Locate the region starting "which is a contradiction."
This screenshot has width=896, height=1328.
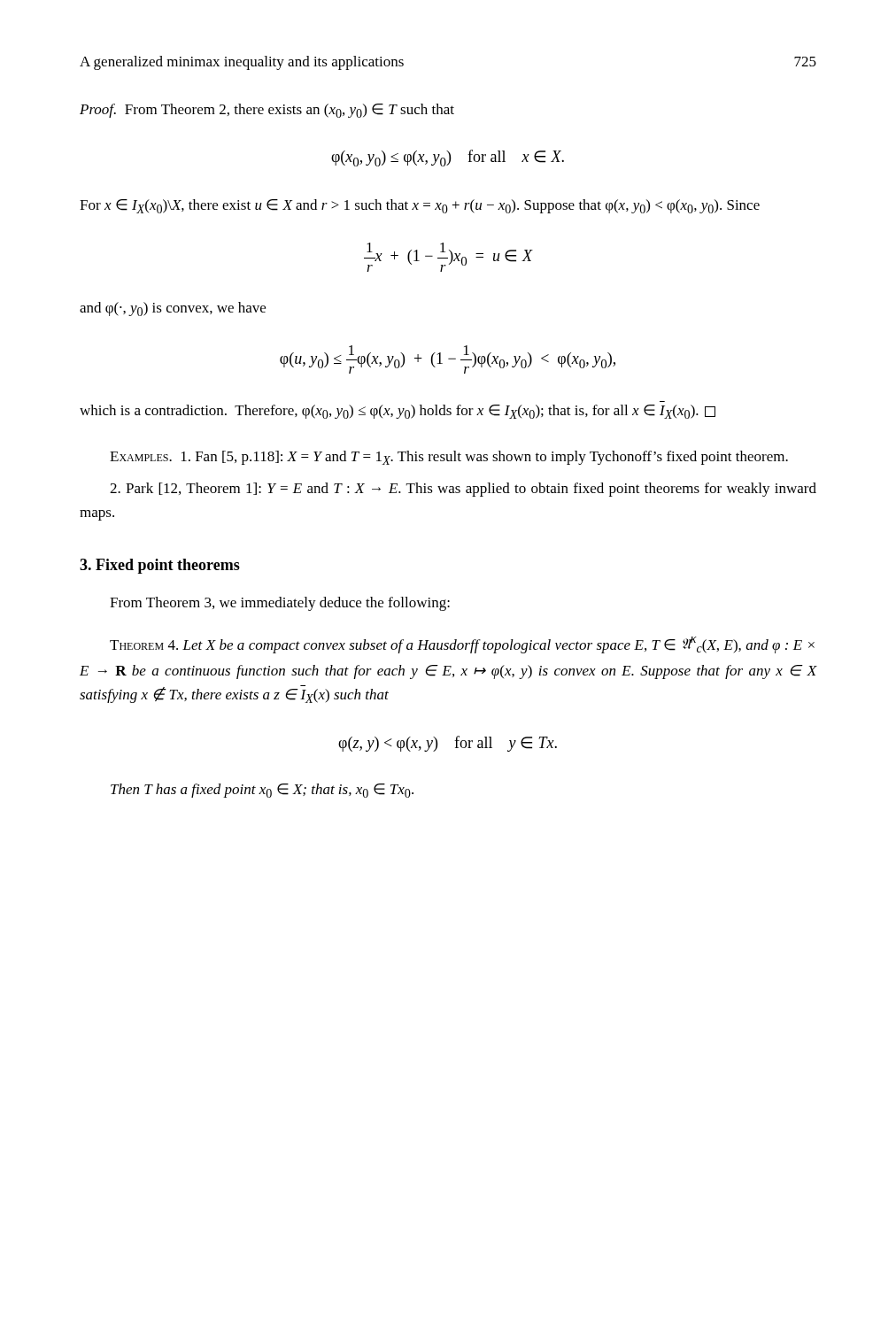(448, 412)
